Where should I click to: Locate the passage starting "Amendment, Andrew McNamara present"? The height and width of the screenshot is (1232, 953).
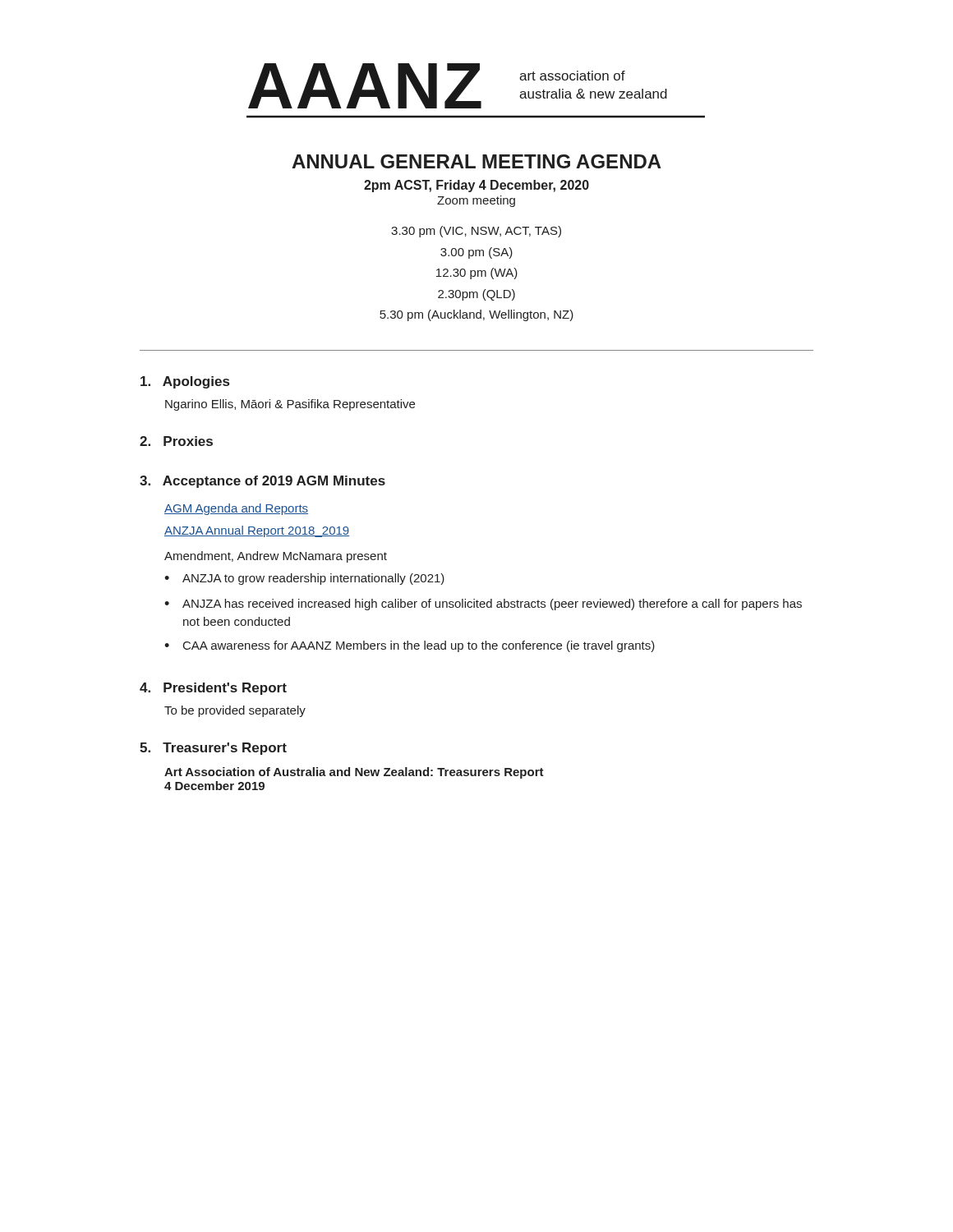coord(276,555)
